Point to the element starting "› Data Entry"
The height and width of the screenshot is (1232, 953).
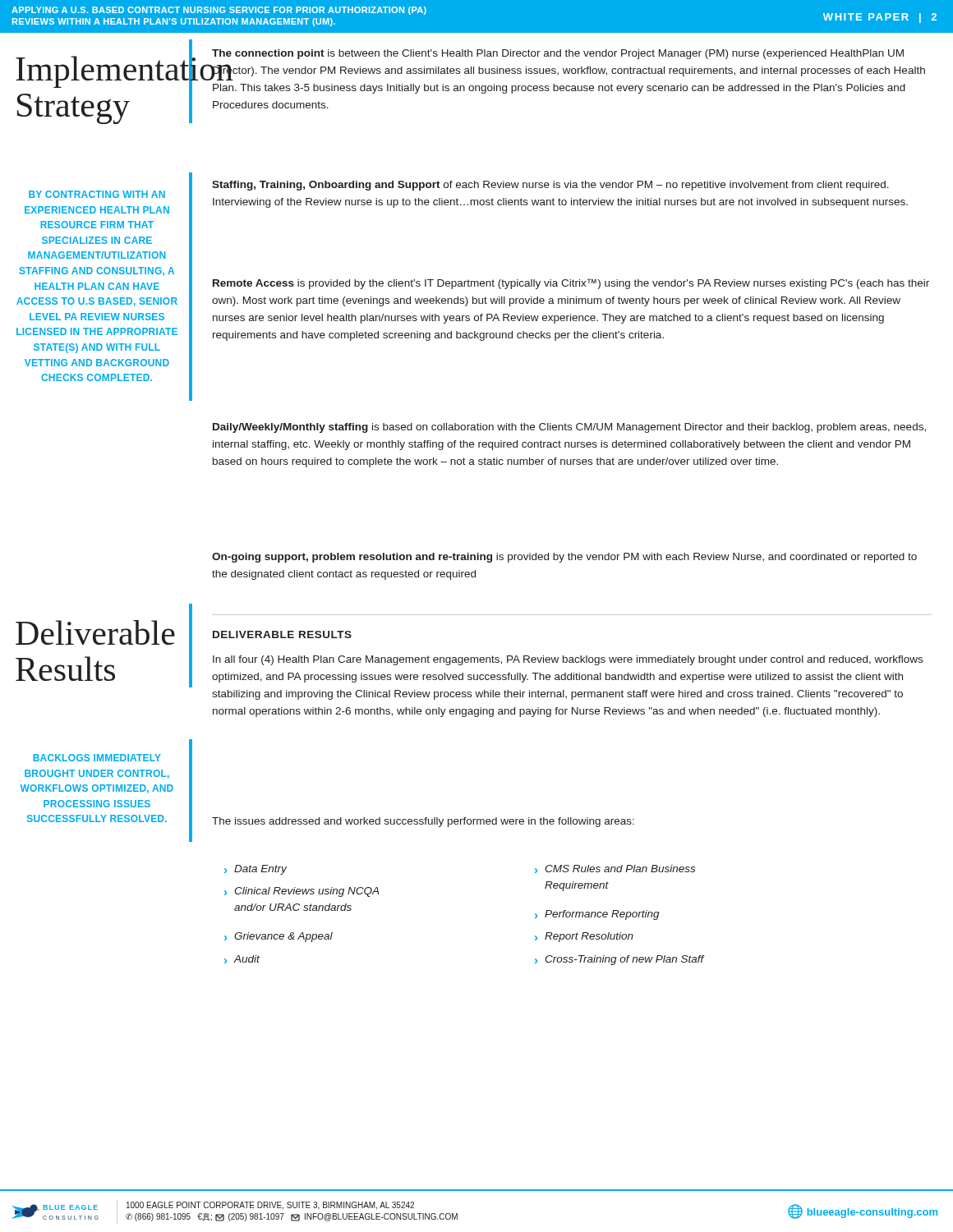(x=255, y=870)
